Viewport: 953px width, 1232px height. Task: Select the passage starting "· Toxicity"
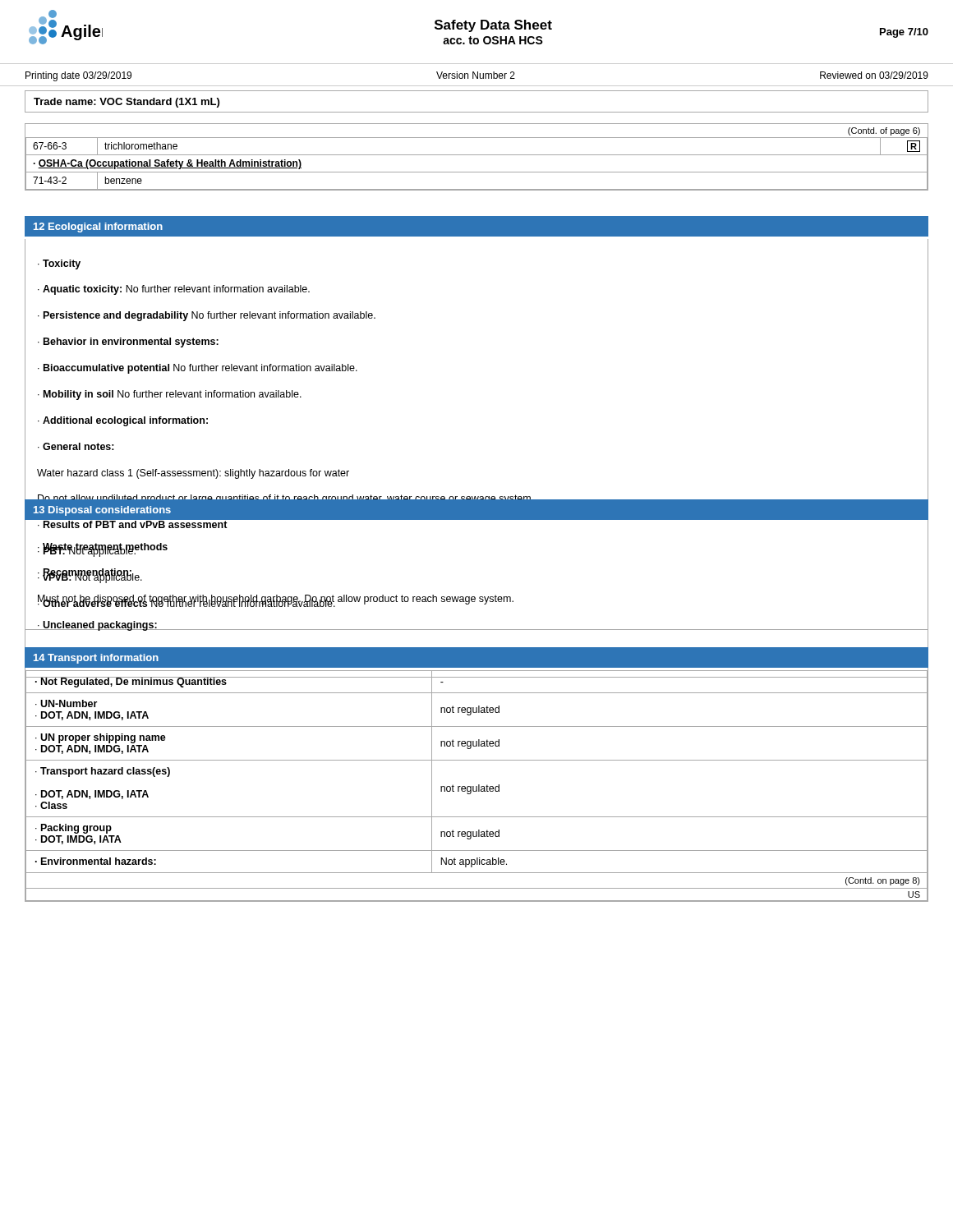click(59, 264)
